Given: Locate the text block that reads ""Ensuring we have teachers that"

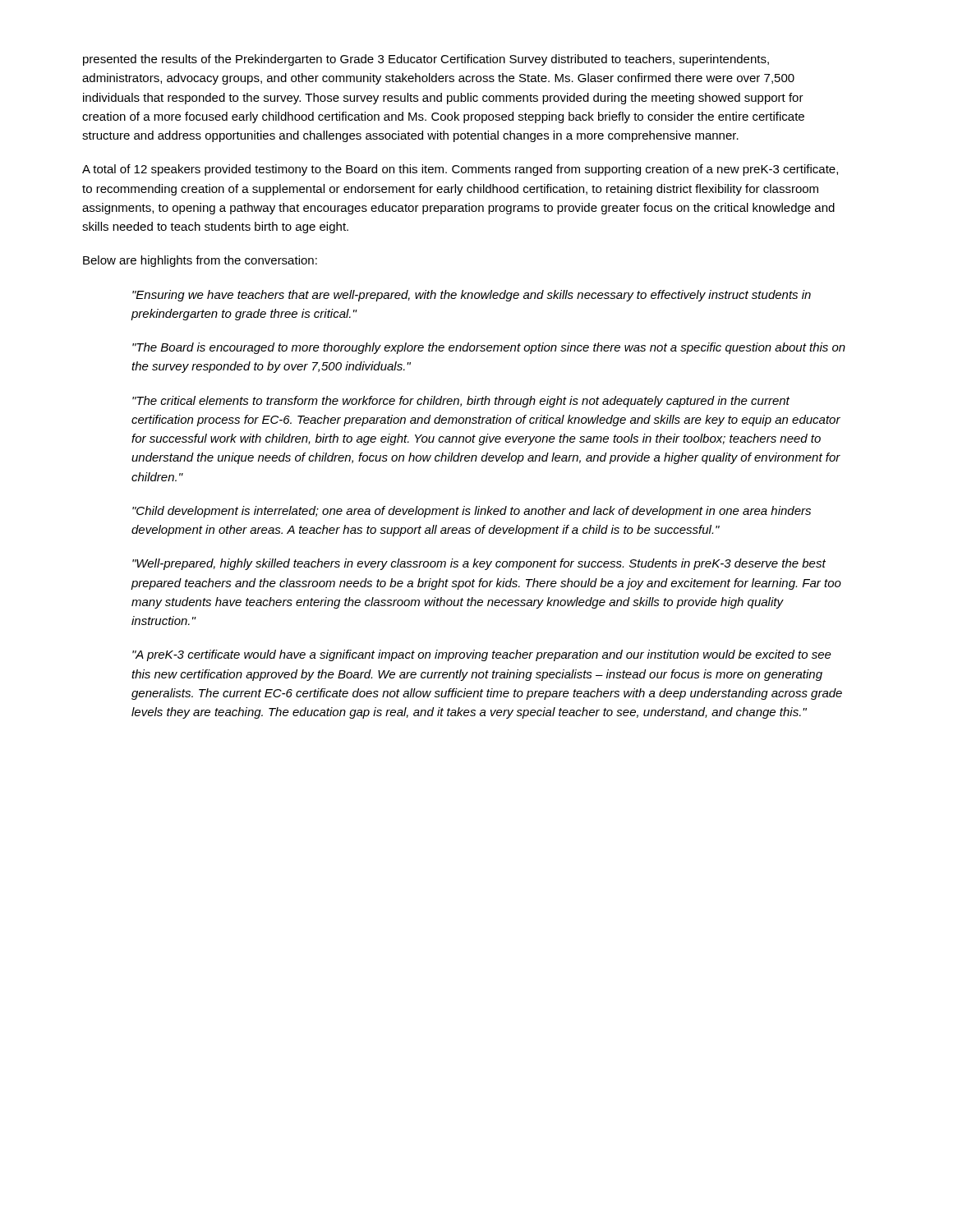Looking at the screenshot, I should pyautogui.click(x=471, y=304).
